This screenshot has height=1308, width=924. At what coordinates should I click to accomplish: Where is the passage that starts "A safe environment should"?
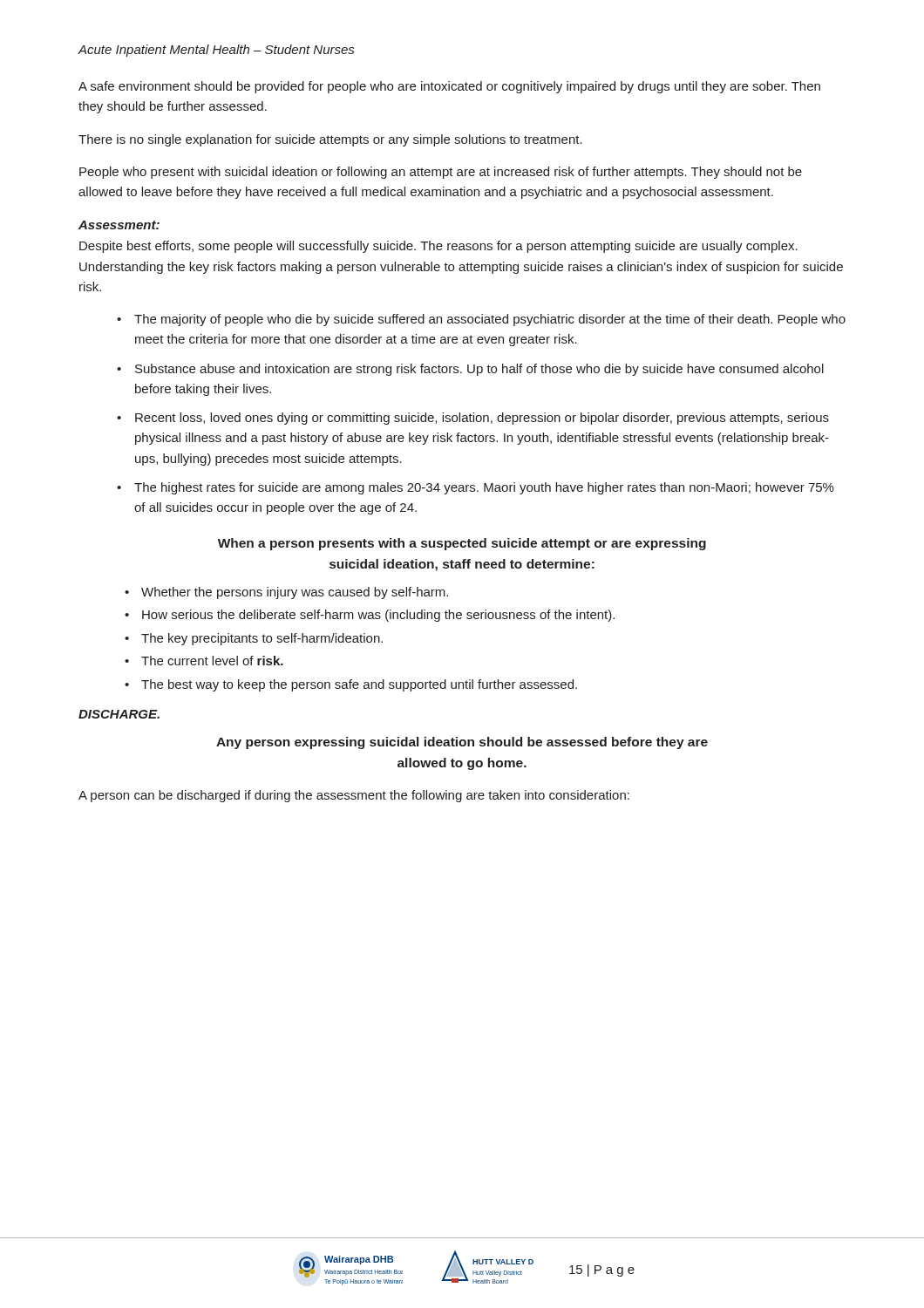pos(450,96)
